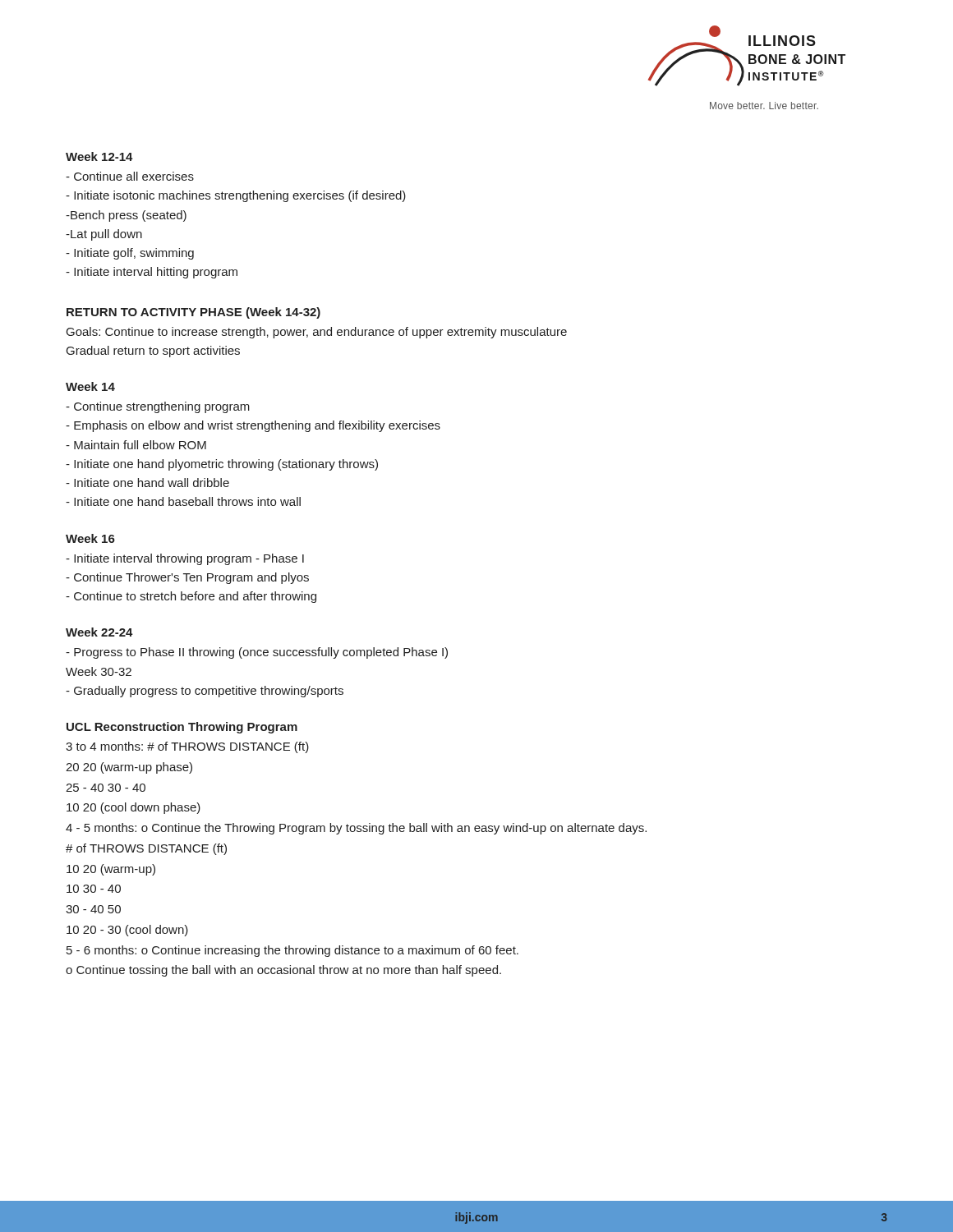Locate the text block starting "Maintain full elbow ROM"
The image size is (953, 1232).
(136, 444)
